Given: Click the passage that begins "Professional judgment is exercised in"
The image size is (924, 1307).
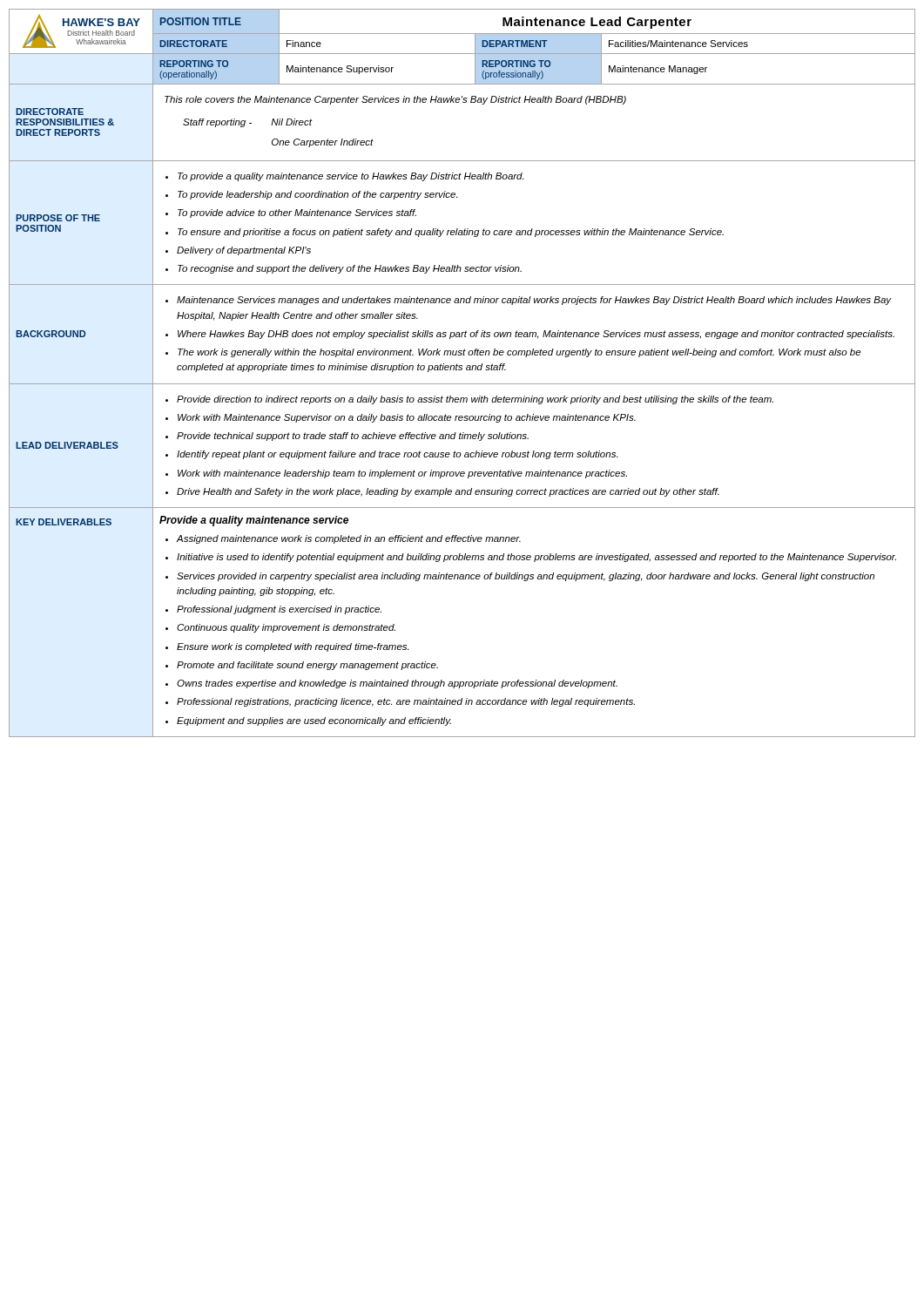Looking at the screenshot, I should pos(280,609).
